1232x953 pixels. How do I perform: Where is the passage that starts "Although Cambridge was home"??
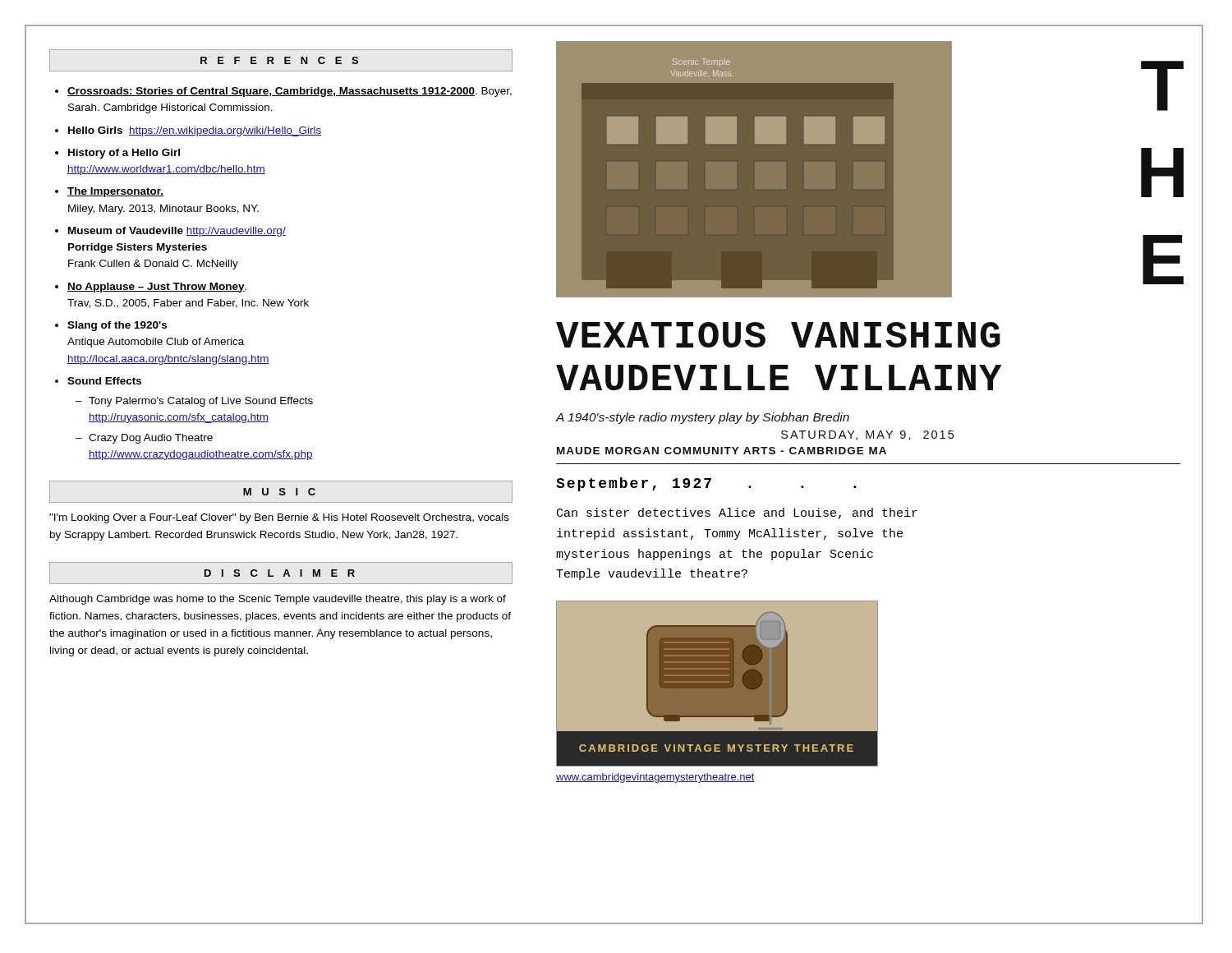point(280,624)
